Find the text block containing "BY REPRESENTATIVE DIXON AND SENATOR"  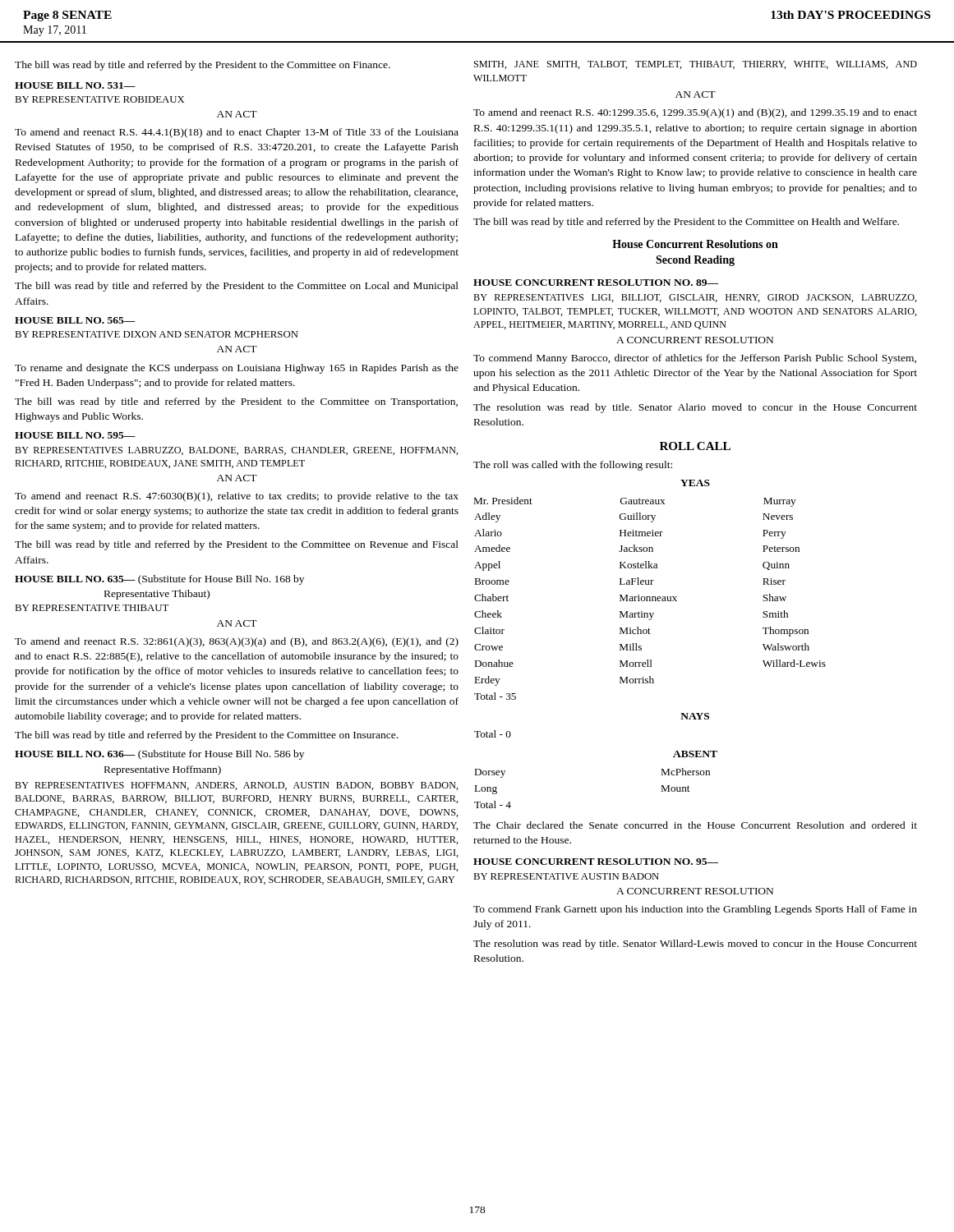(x=237, y=359)
